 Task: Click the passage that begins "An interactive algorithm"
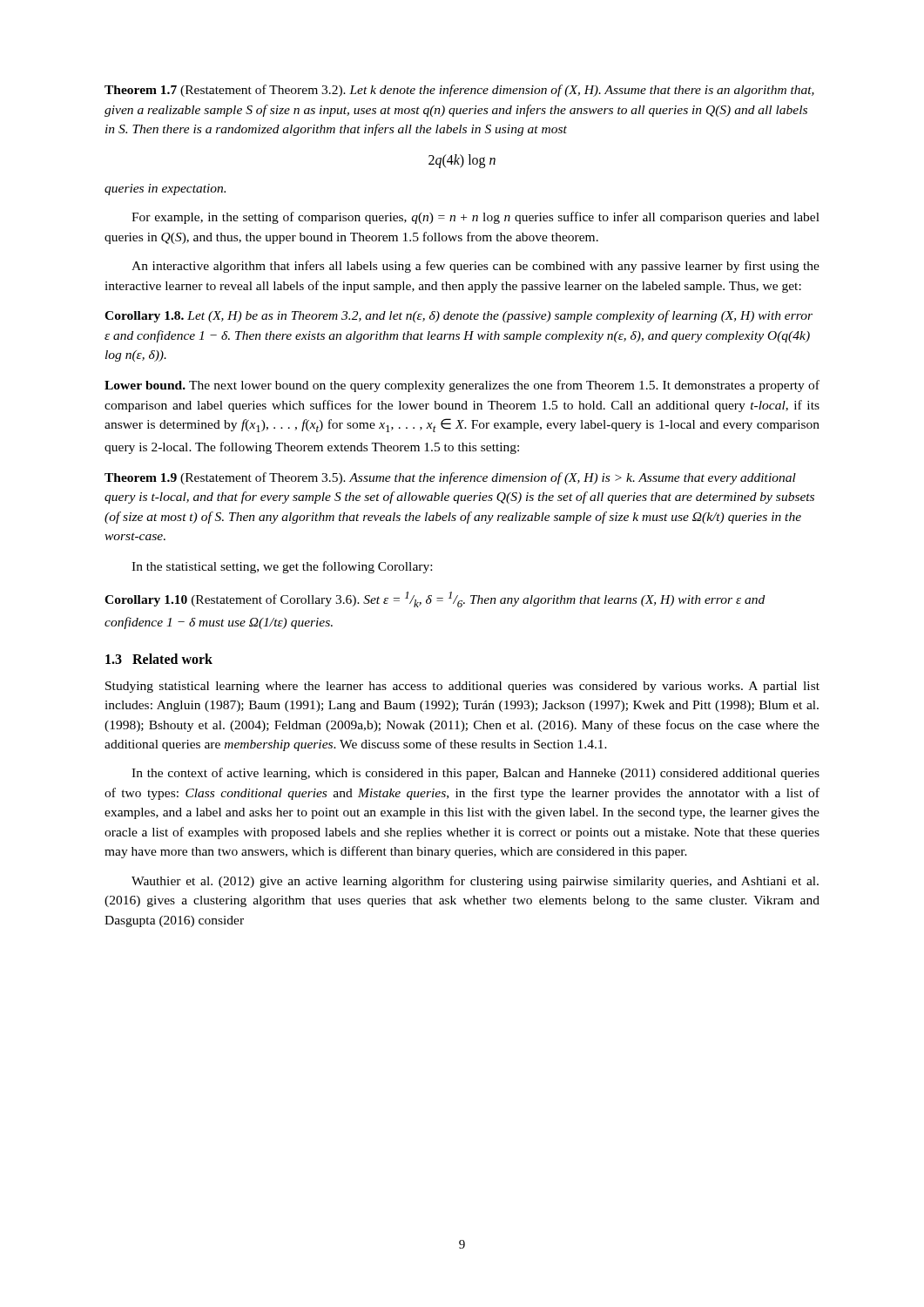click(x=462, y=276)
